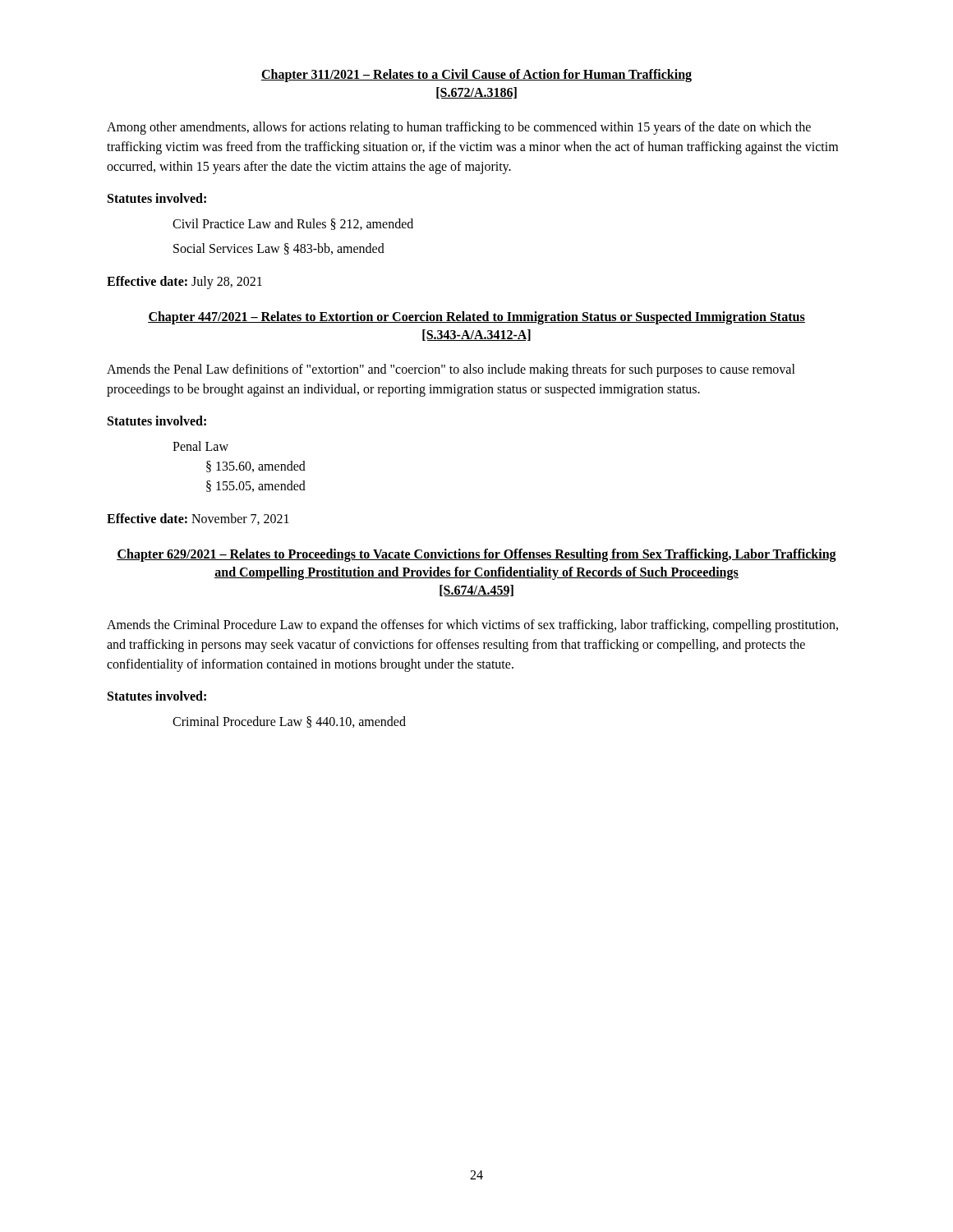Screen dimensions: 1232x953
Task: Locate the section header that reads "Chapter 447/2021 – Relates"
Action: tap(476, 326)
